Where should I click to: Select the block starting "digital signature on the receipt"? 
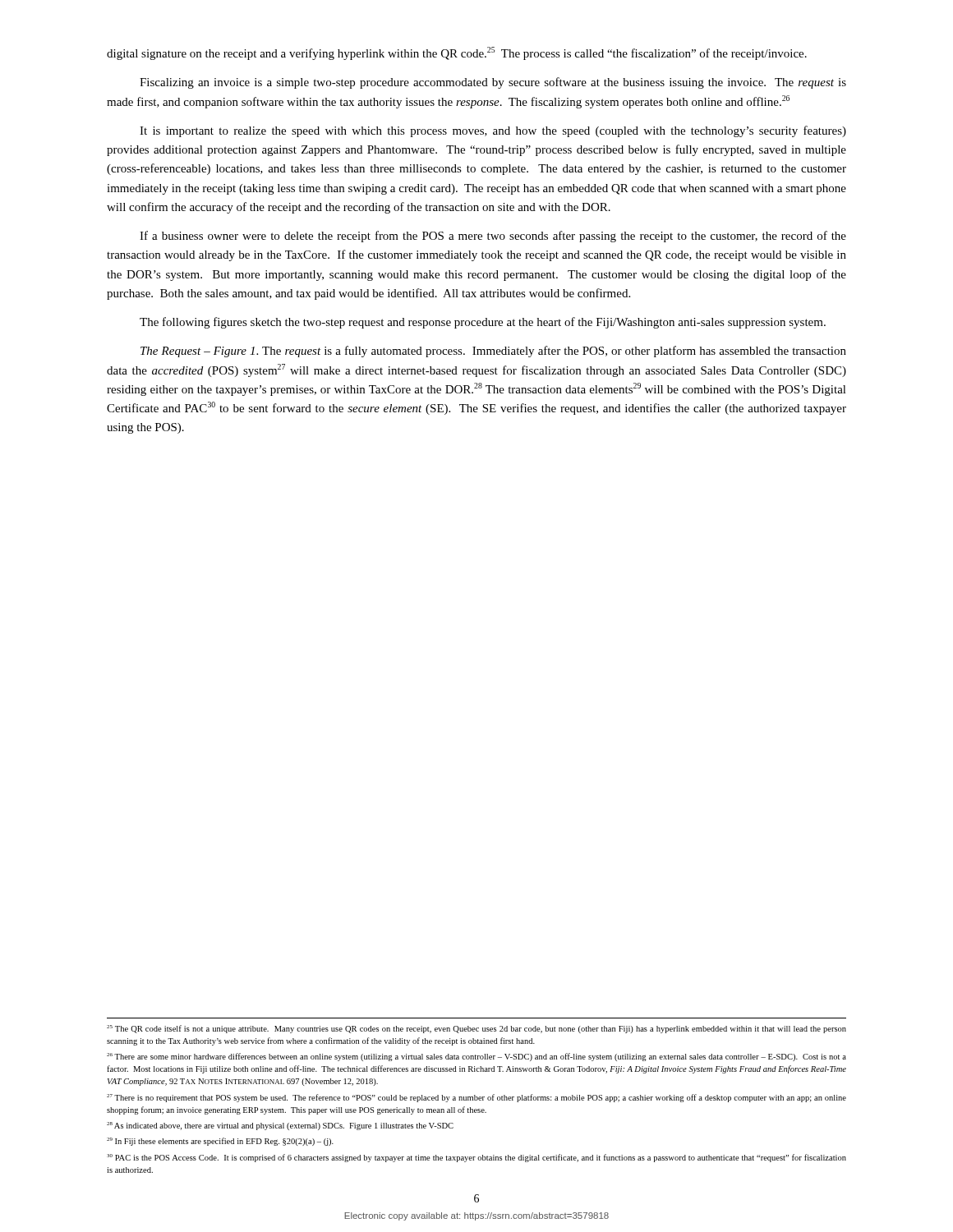click(476, 241)
